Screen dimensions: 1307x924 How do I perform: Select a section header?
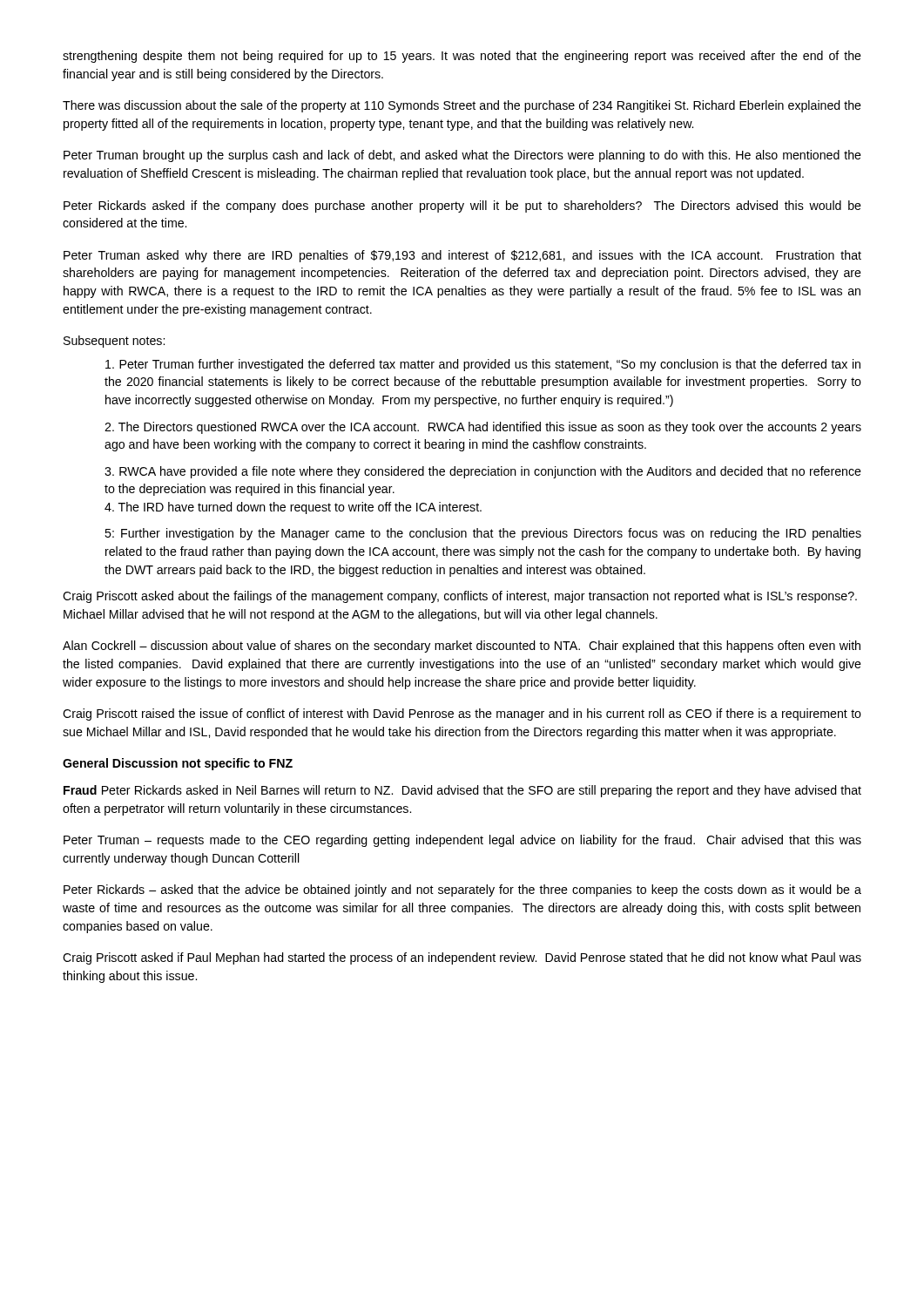[178, 764]
